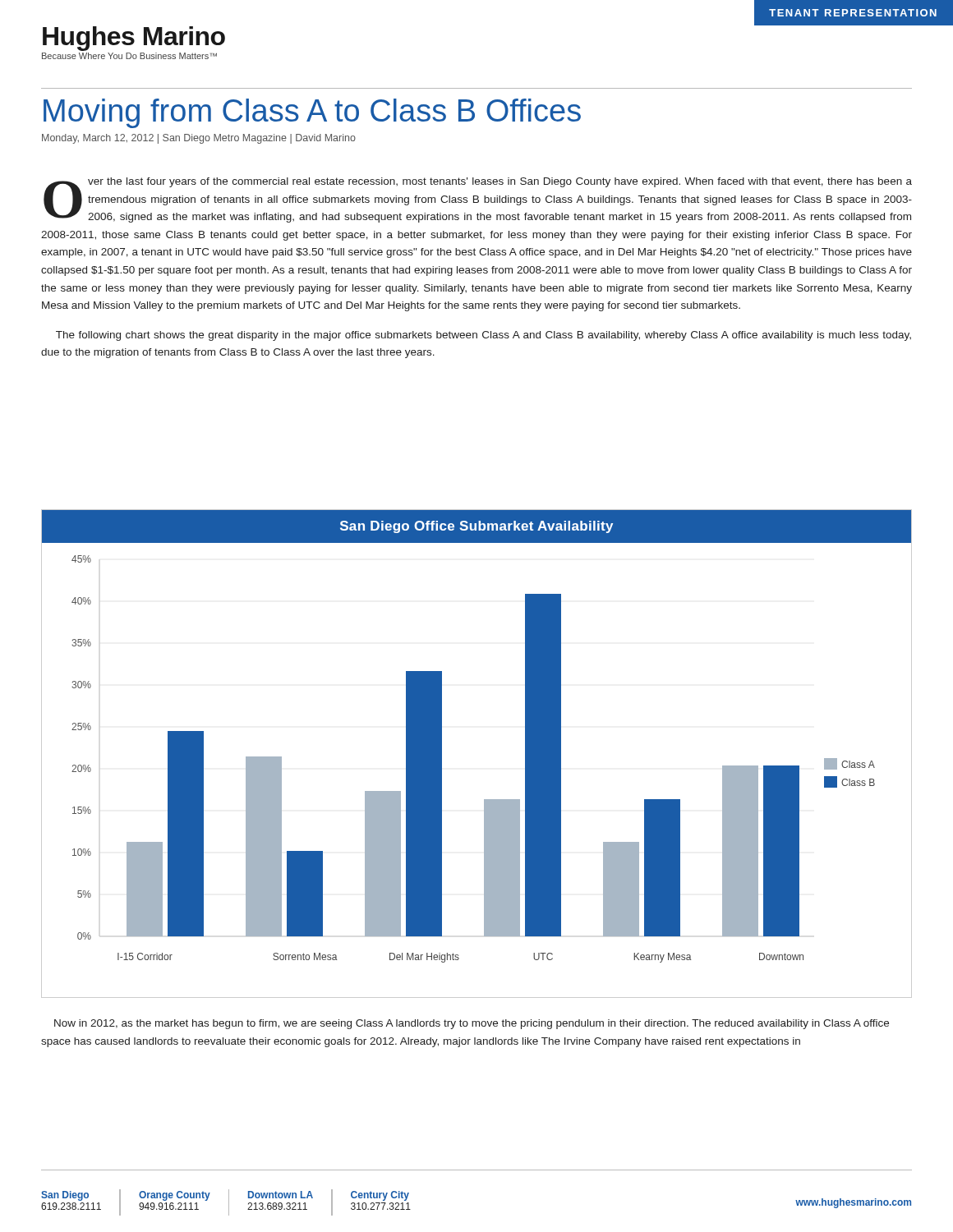Find the grouped bar chart

tap(476, 754)
